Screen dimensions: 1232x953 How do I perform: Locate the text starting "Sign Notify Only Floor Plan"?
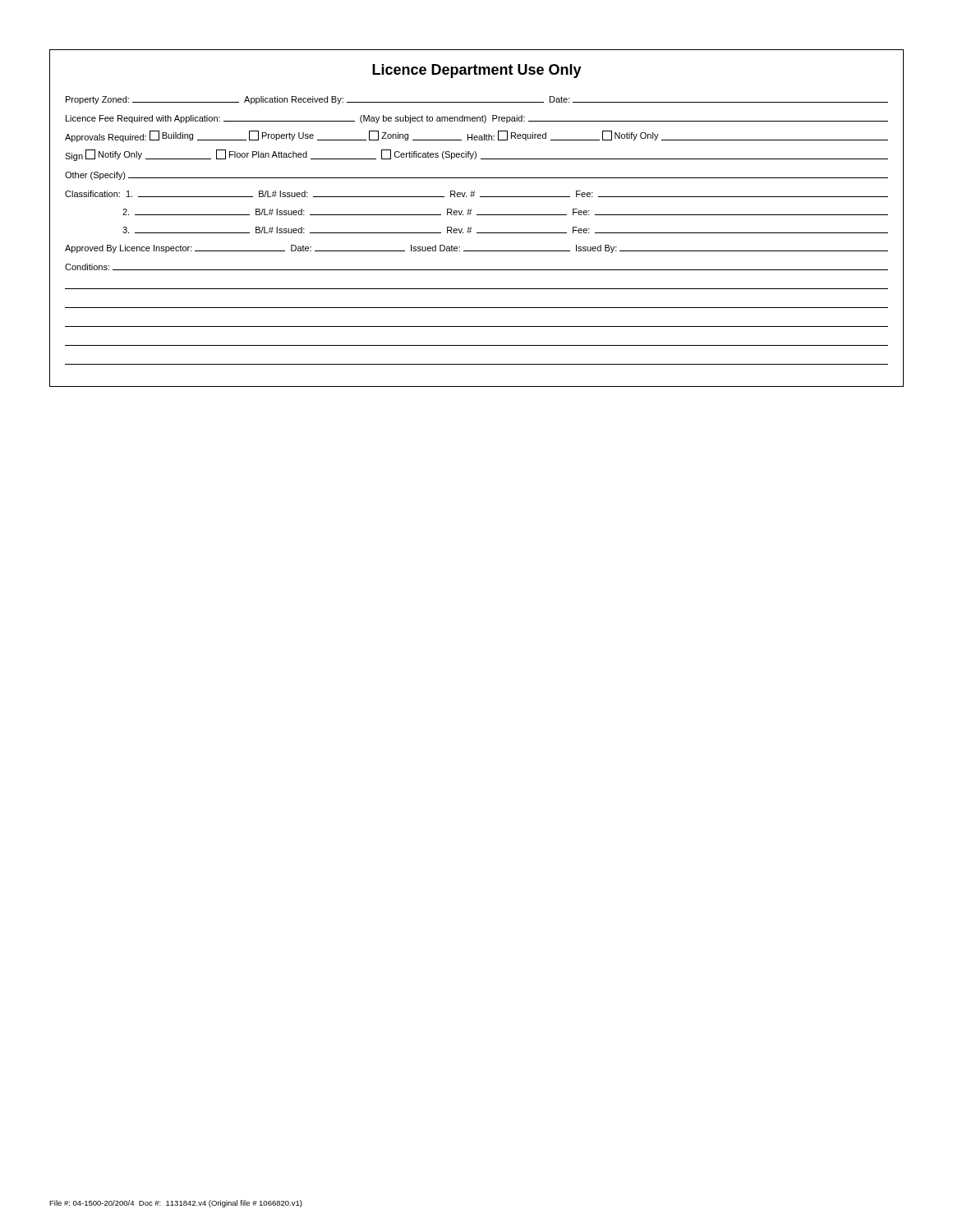pyautogui.click(x=476, y=154)
